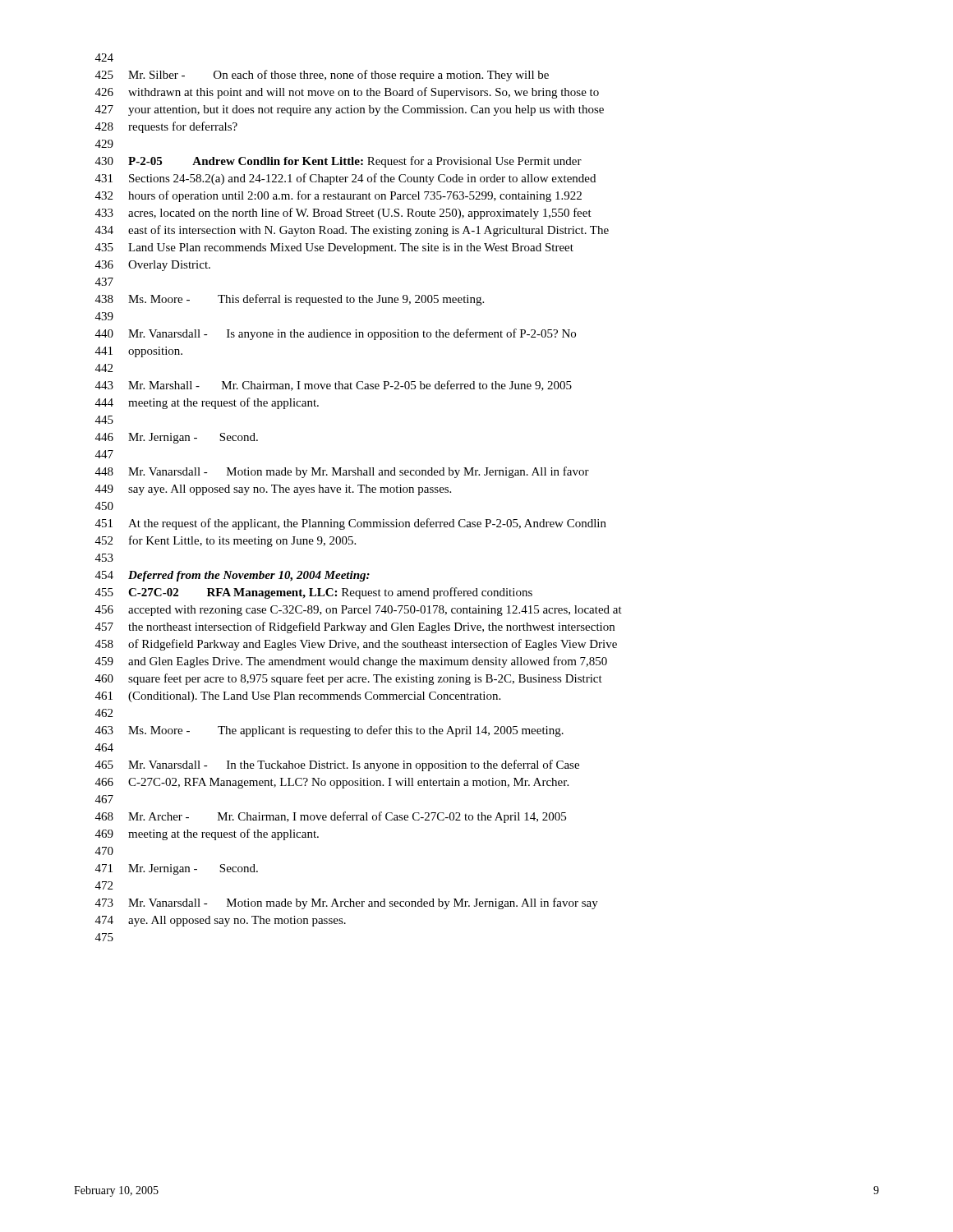Find the list item with the text "446 Mr. Jernigan - Second."
The width and height of the screenshot is (953, 1232).
click(177, 438)
